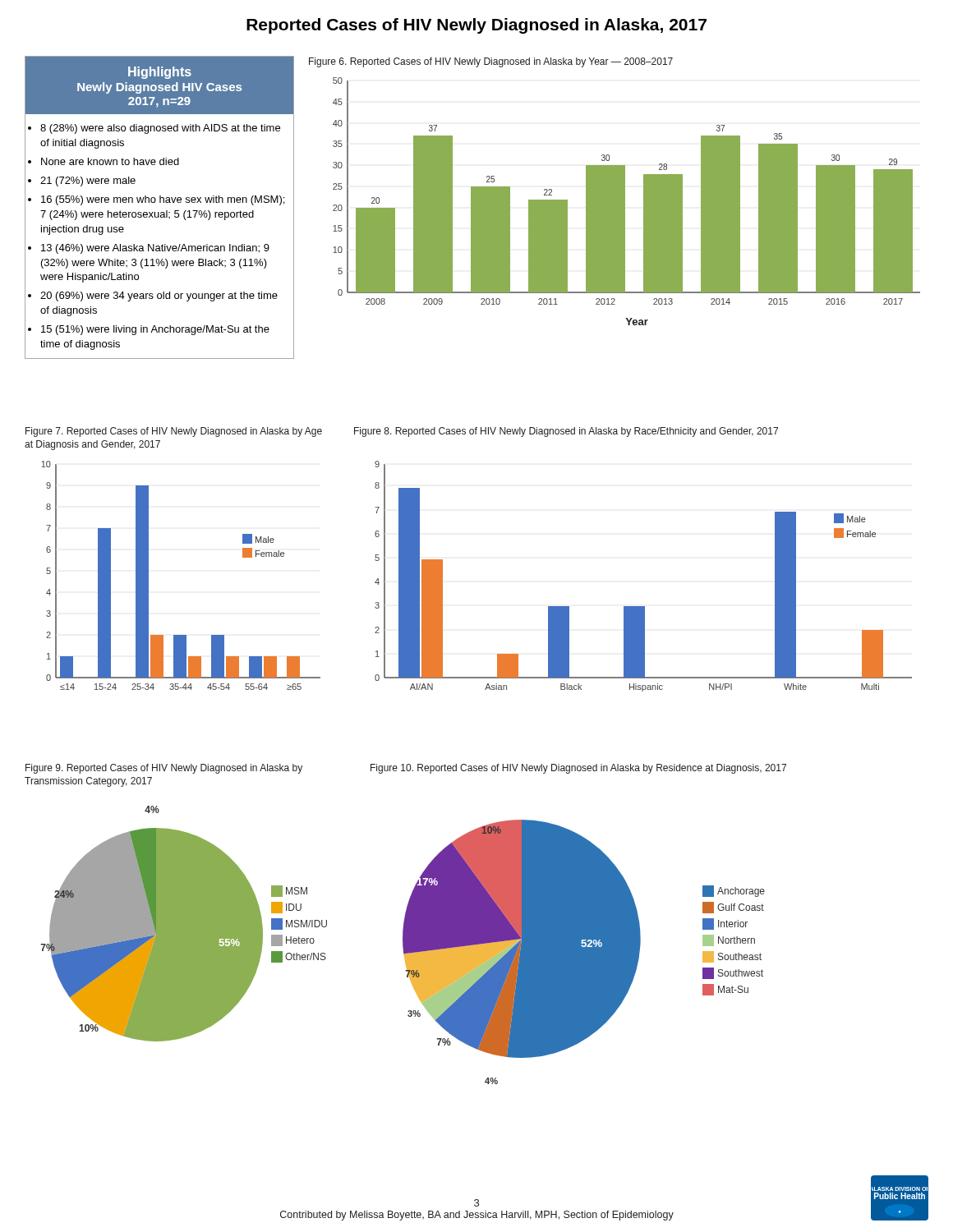Click the caption that begins "Figure 6. Reported Cases of HIV"
The height and width of the screenshot is (1232, 953).
click(x=491, y=62)
